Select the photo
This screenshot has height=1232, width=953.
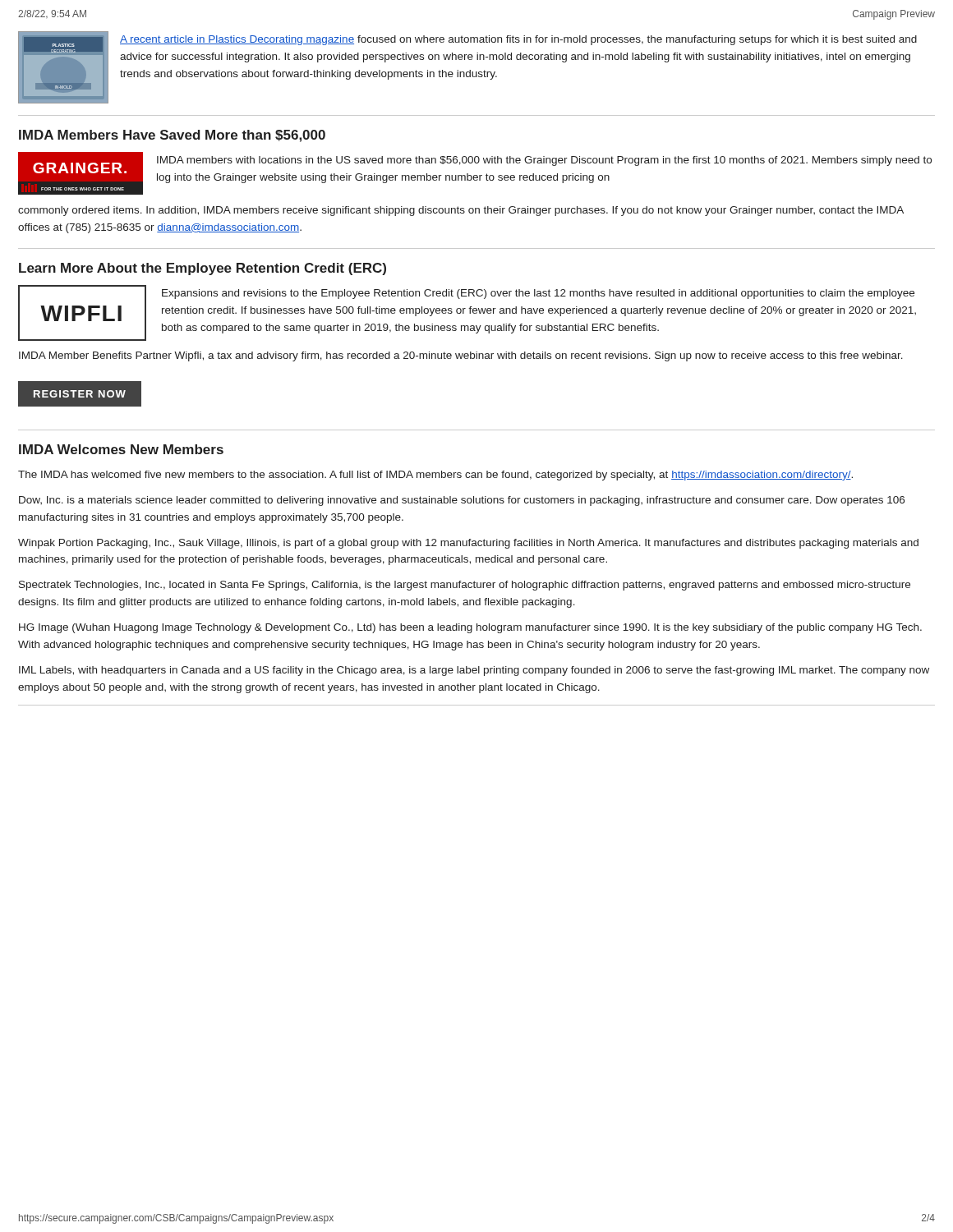63,67
